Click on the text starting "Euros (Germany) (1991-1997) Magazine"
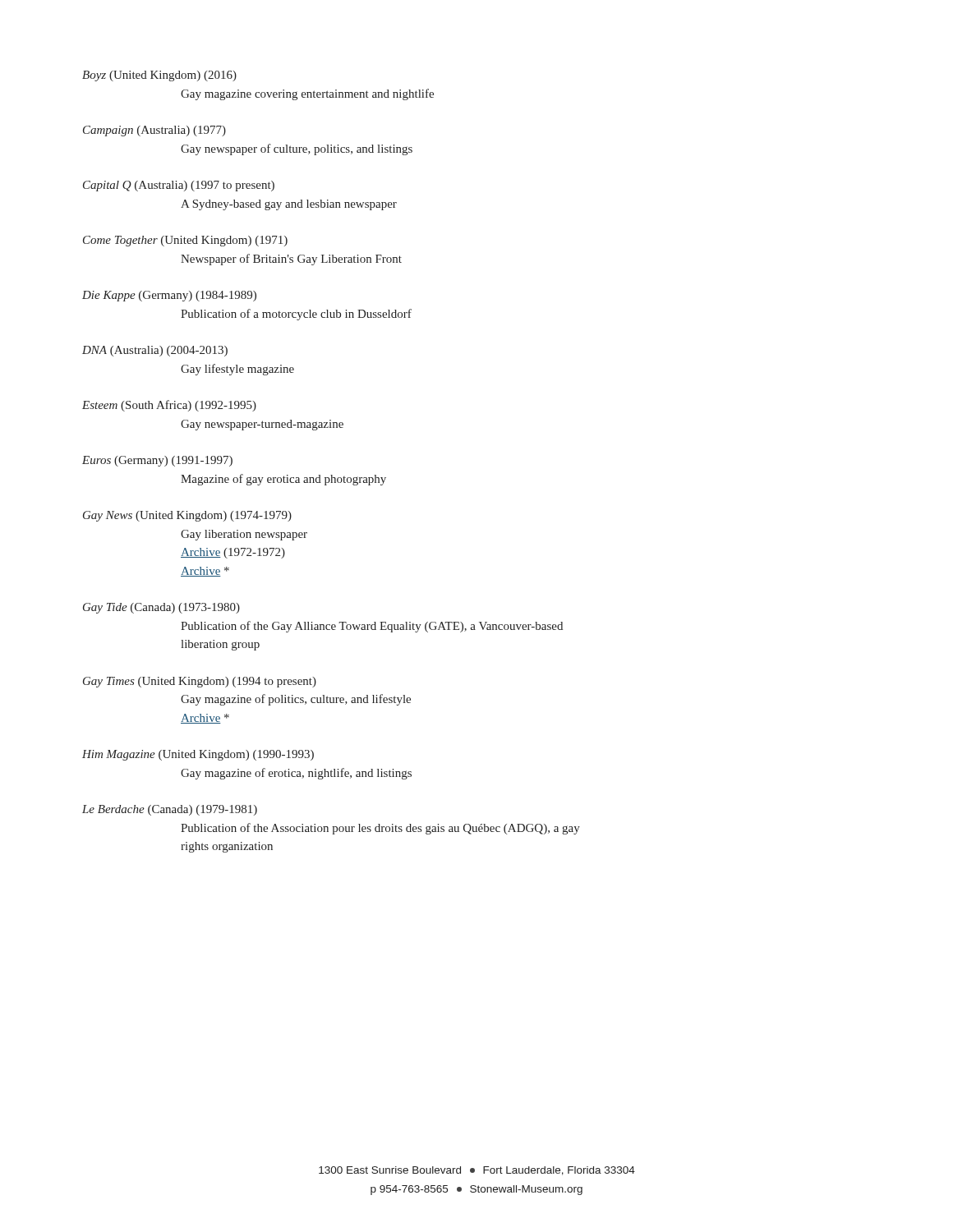953x1232 pixels. click(x=157, y=461)
